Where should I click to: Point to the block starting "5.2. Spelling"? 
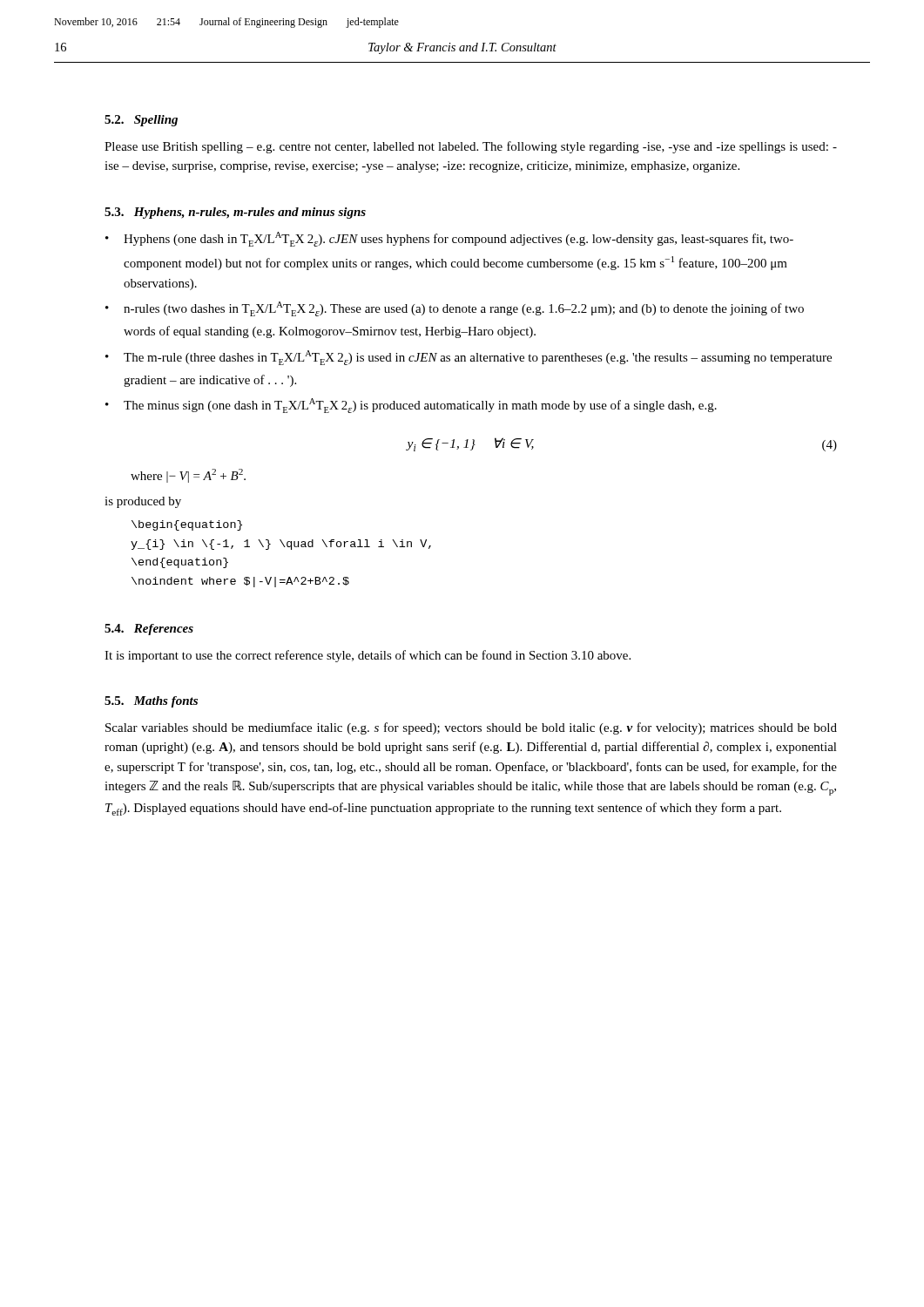141,119
